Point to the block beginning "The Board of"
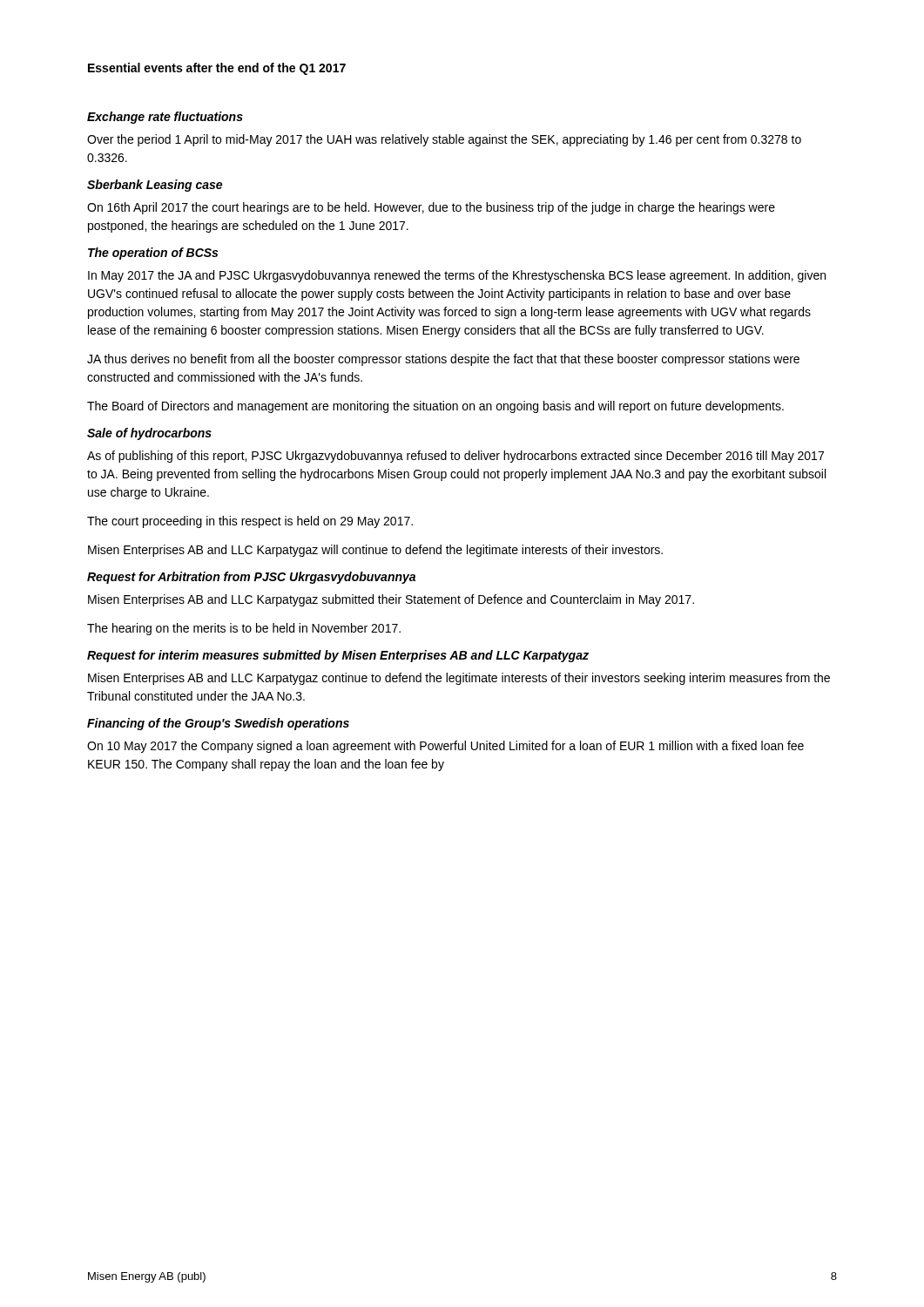924x1307 pixels. [x=462, y=406]
